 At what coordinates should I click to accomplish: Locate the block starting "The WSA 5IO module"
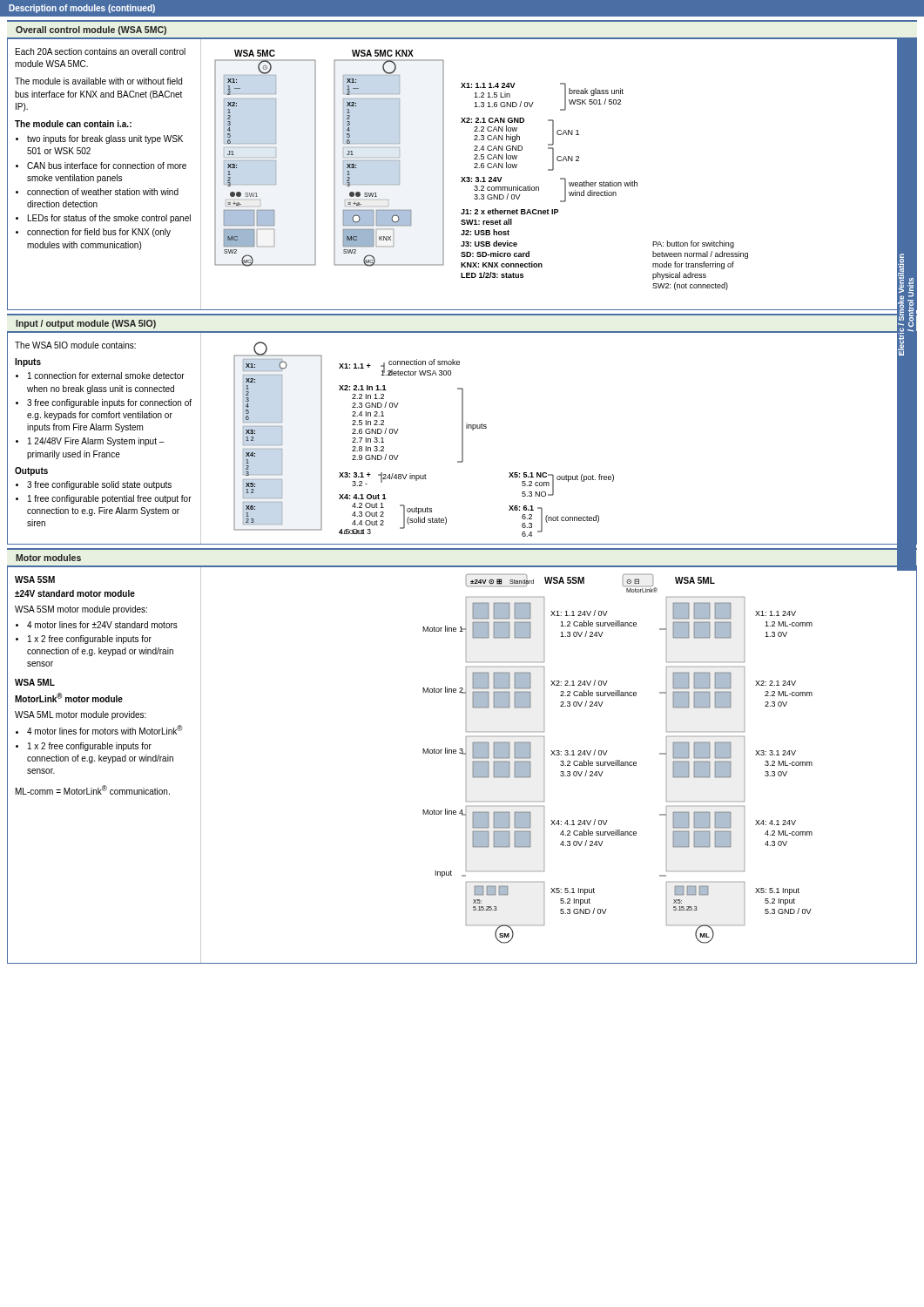click(104, 435)
